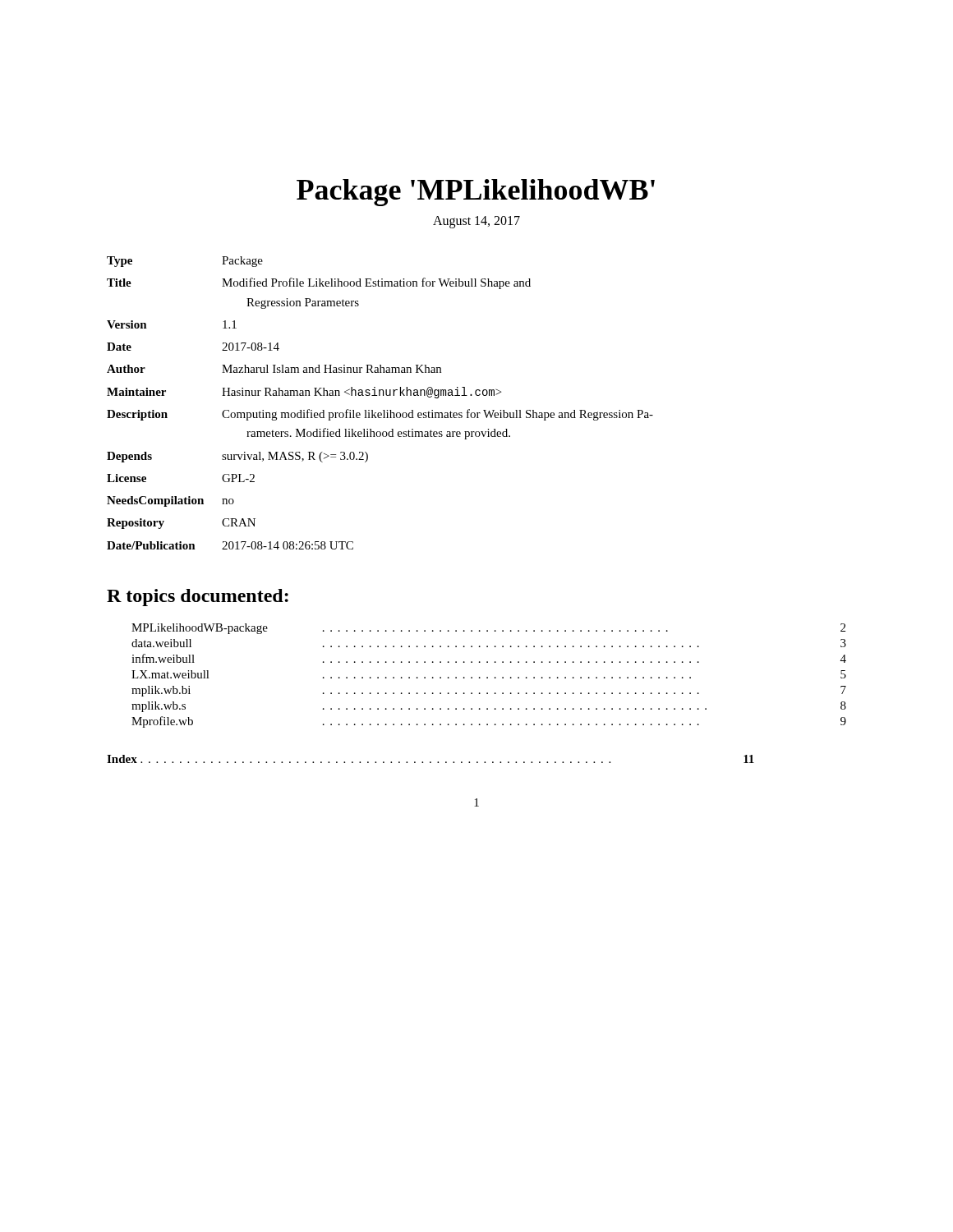
Task: Click on the table containing ". . ."
Action: pyautogui.click(x=476, y=675)
